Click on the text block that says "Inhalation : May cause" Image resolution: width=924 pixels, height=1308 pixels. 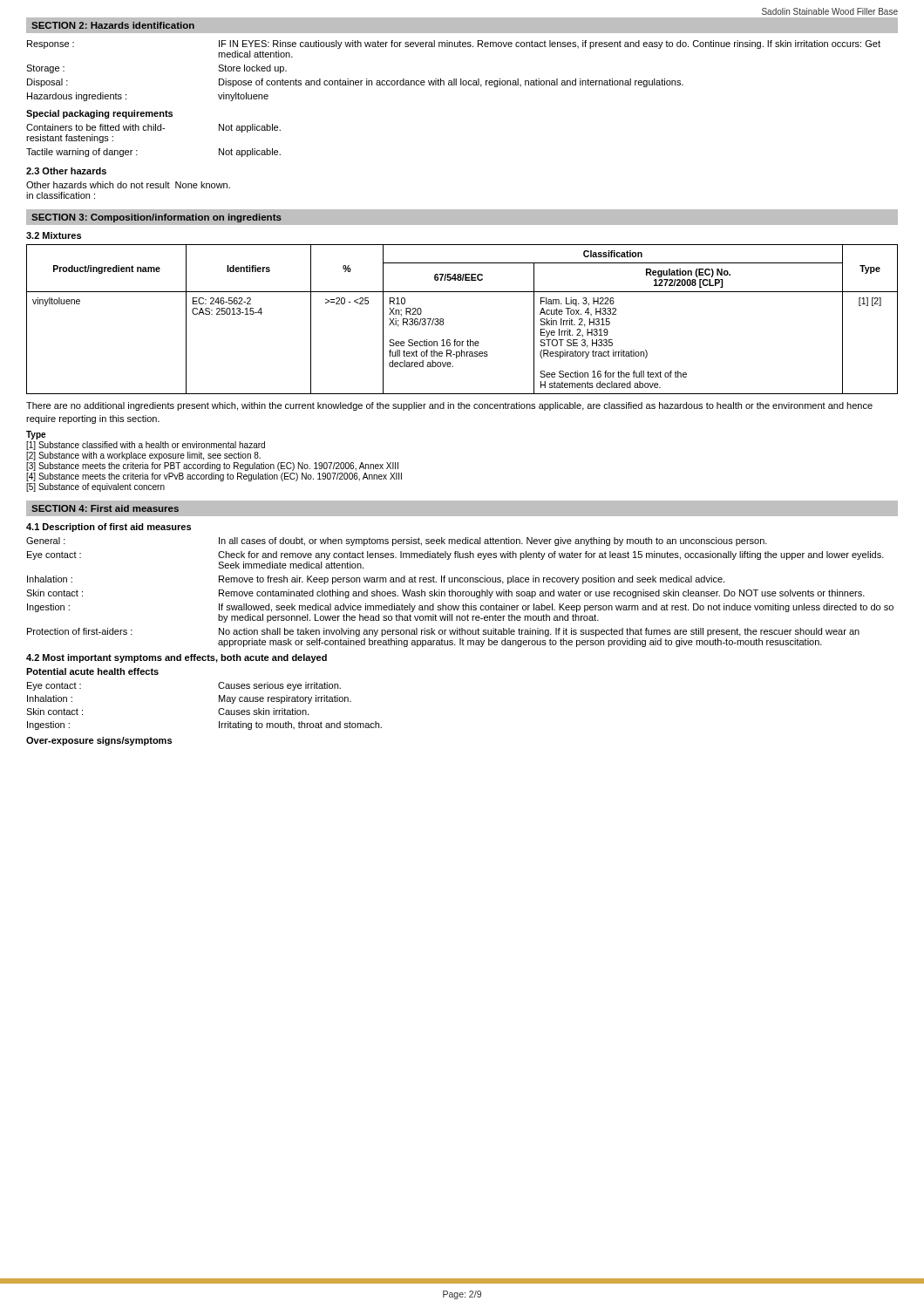[x=46, y=699]
